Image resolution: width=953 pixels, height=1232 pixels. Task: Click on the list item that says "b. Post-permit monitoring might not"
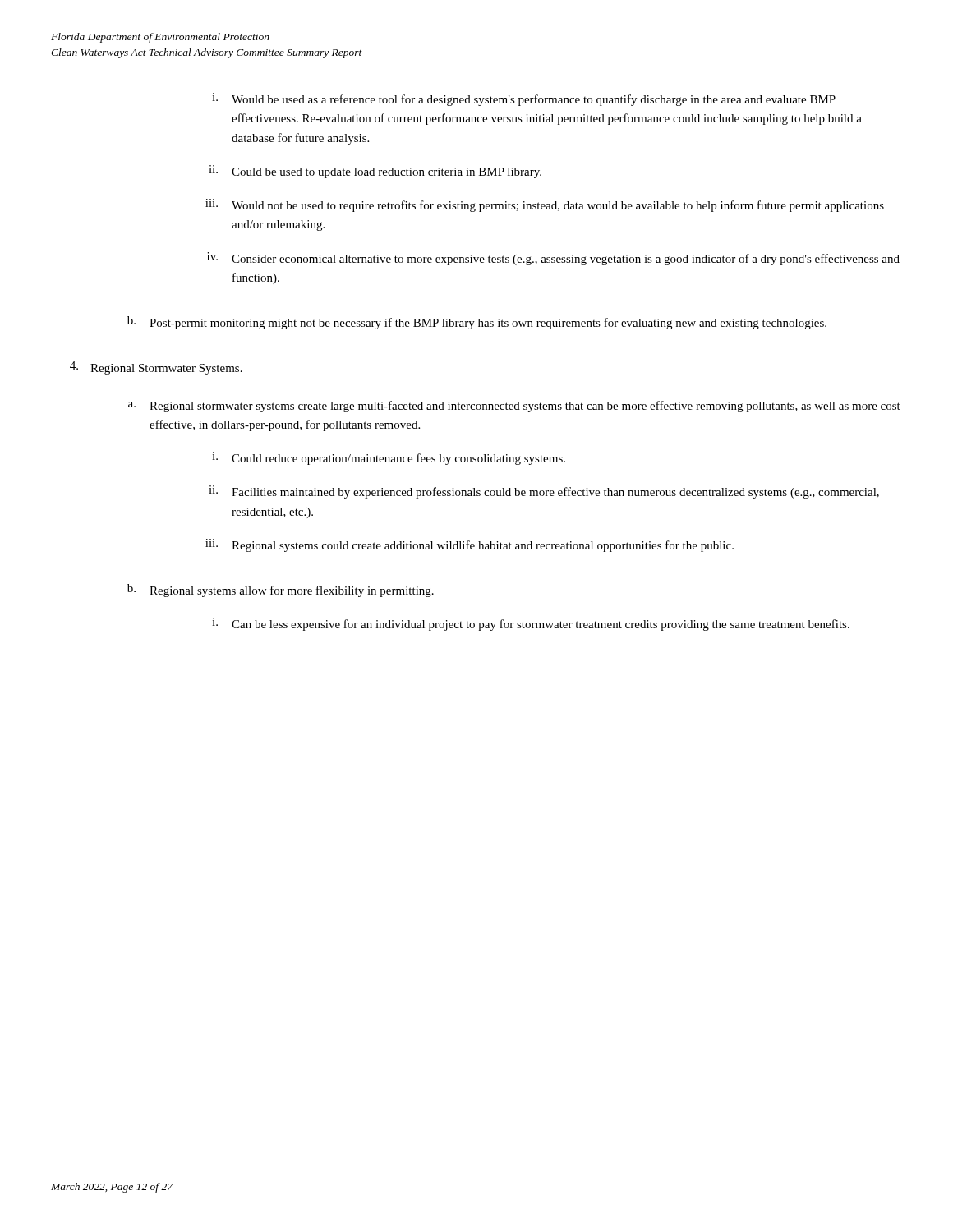[x=476, y=323]
